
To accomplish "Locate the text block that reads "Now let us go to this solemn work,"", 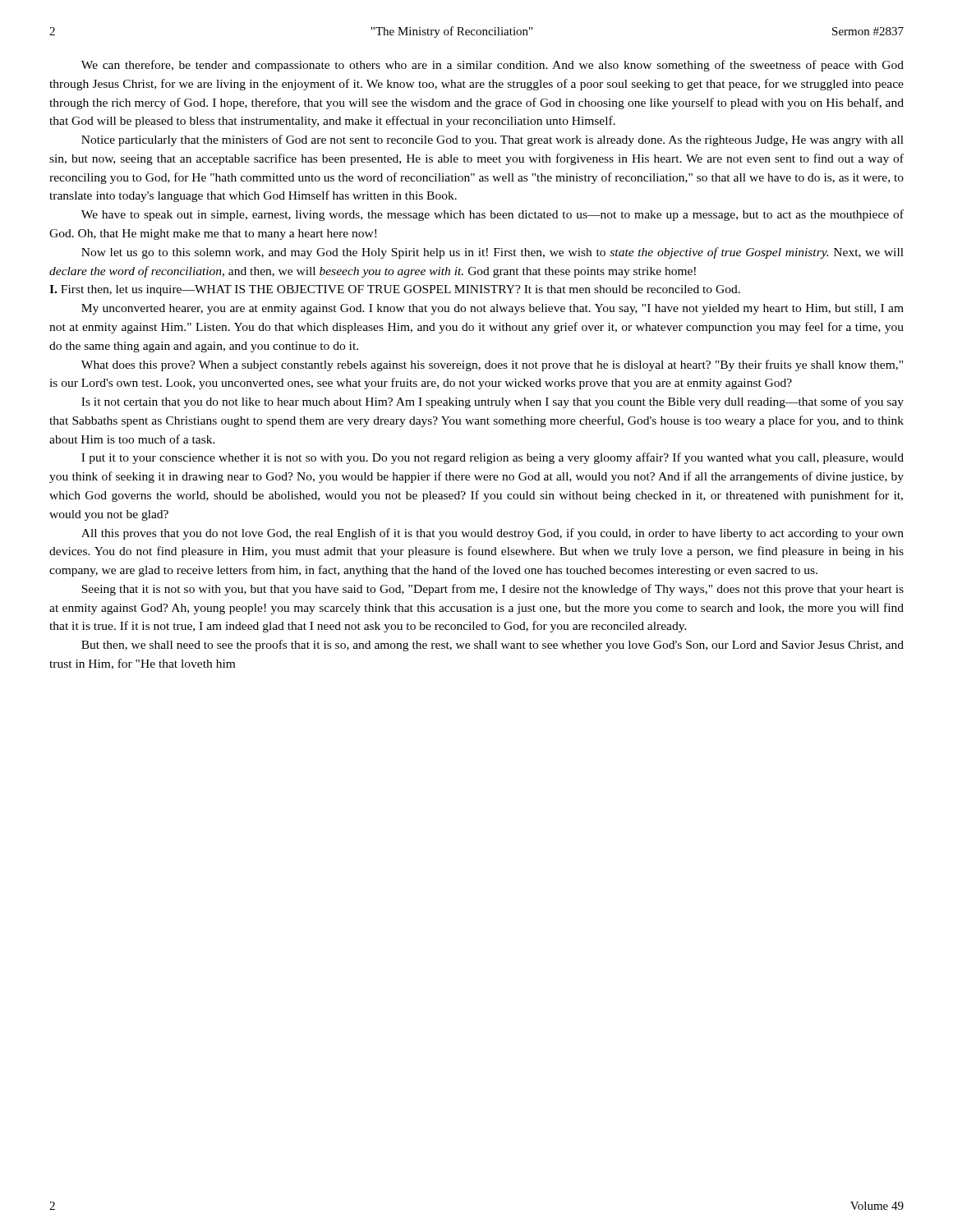I will pos(476,262).
